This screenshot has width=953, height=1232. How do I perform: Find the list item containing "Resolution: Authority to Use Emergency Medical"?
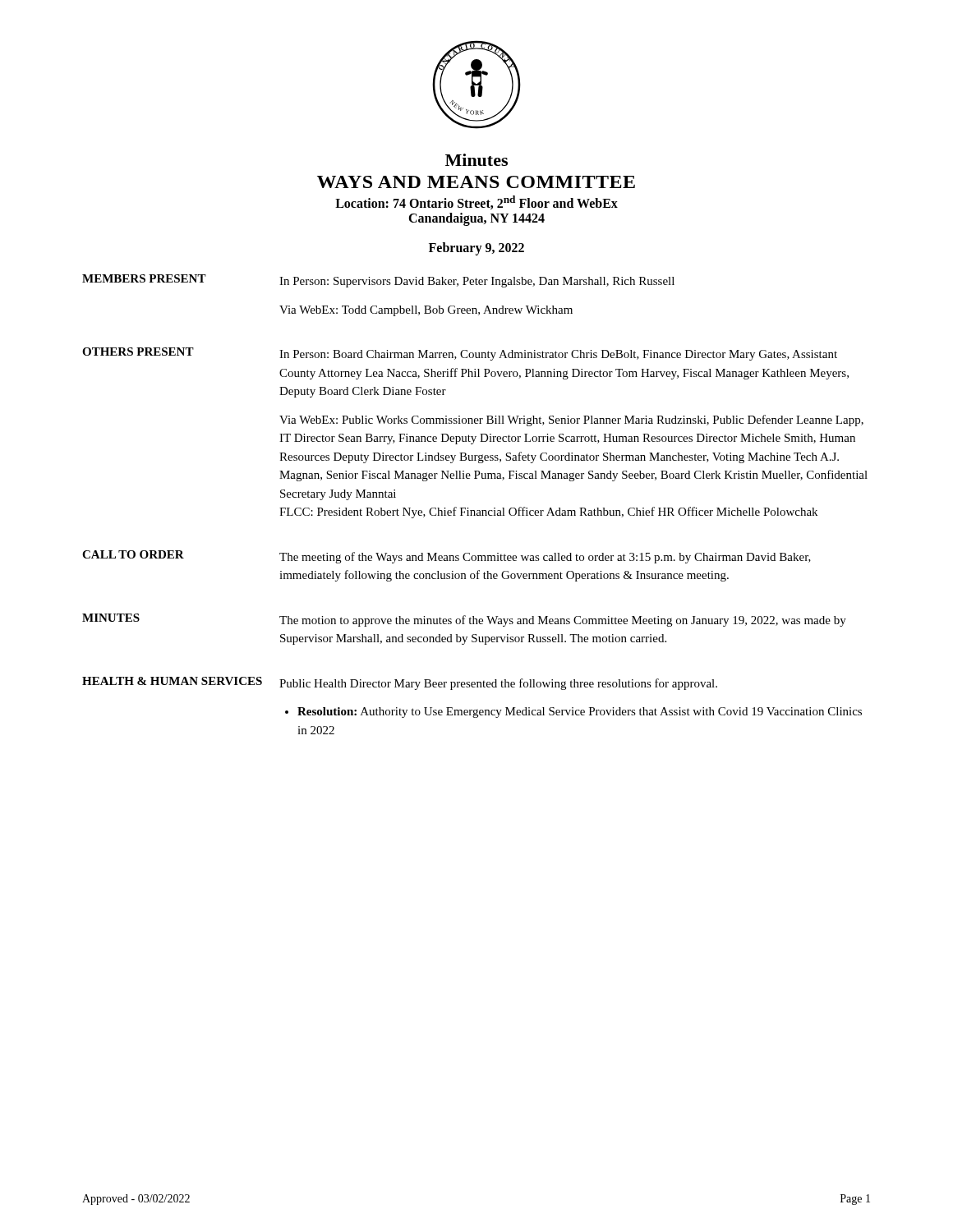[580, 721]
